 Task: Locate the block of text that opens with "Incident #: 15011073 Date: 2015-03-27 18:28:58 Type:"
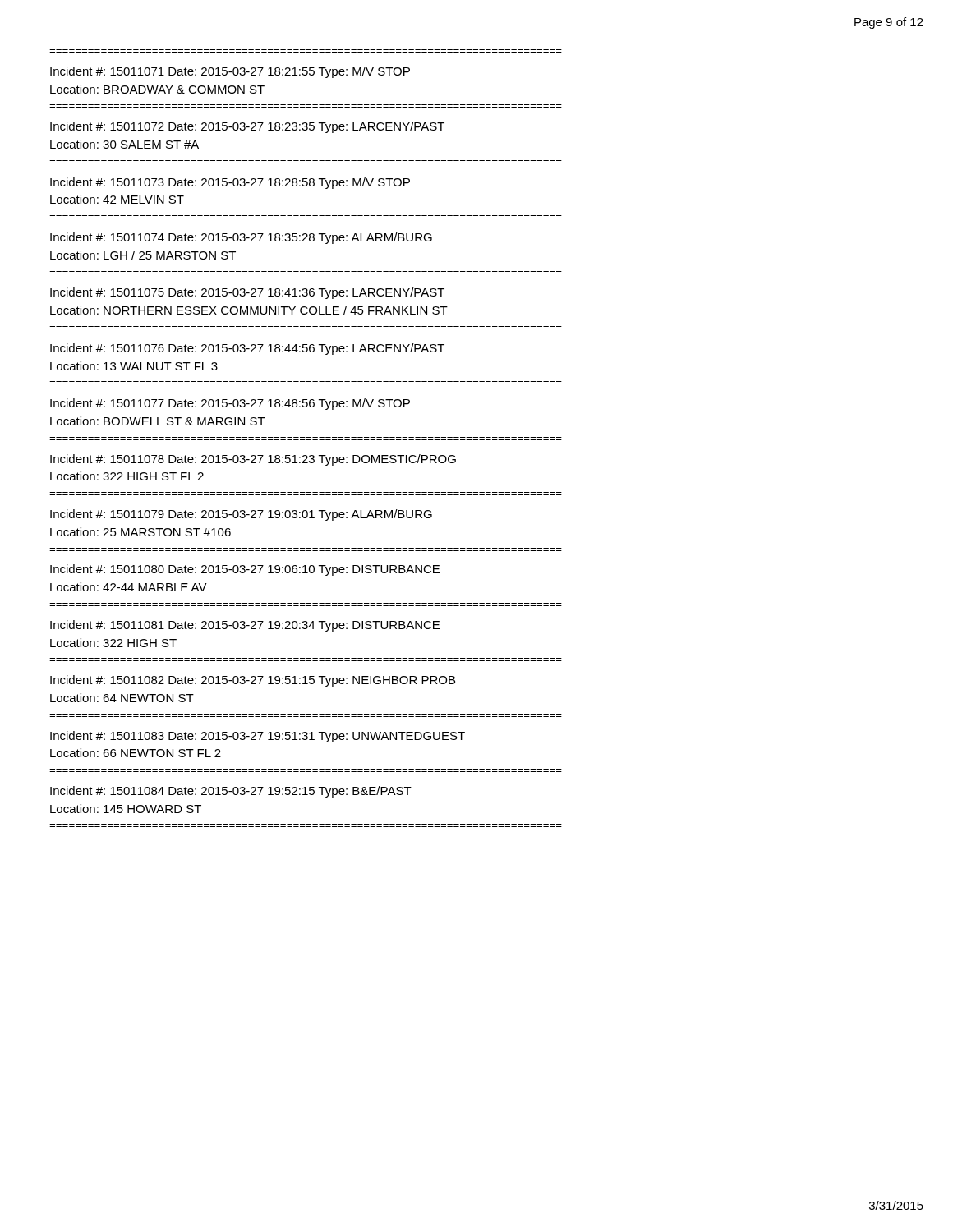[230, 191]
